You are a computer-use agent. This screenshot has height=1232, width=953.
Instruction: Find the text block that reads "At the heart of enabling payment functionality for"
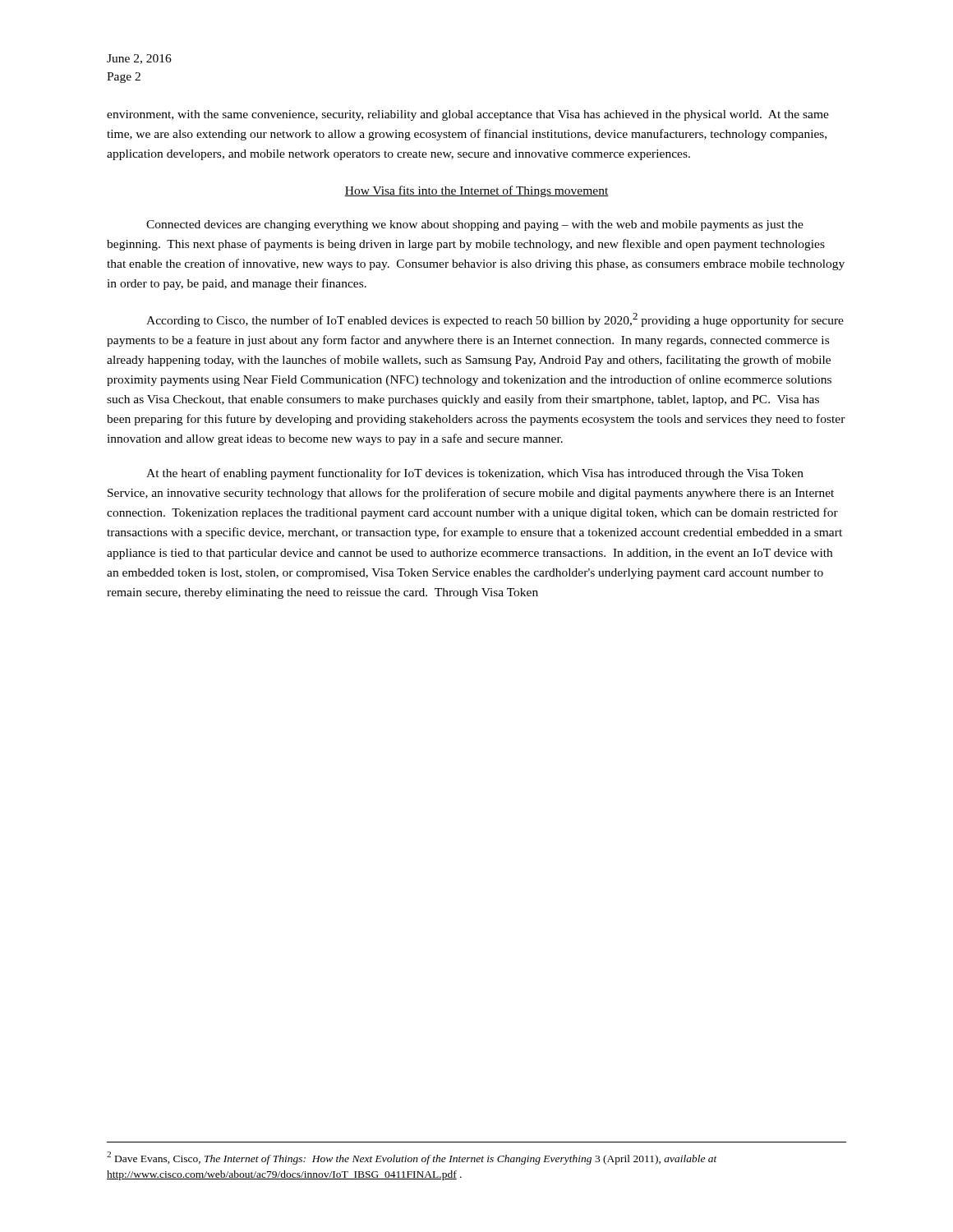coord(475,532)
